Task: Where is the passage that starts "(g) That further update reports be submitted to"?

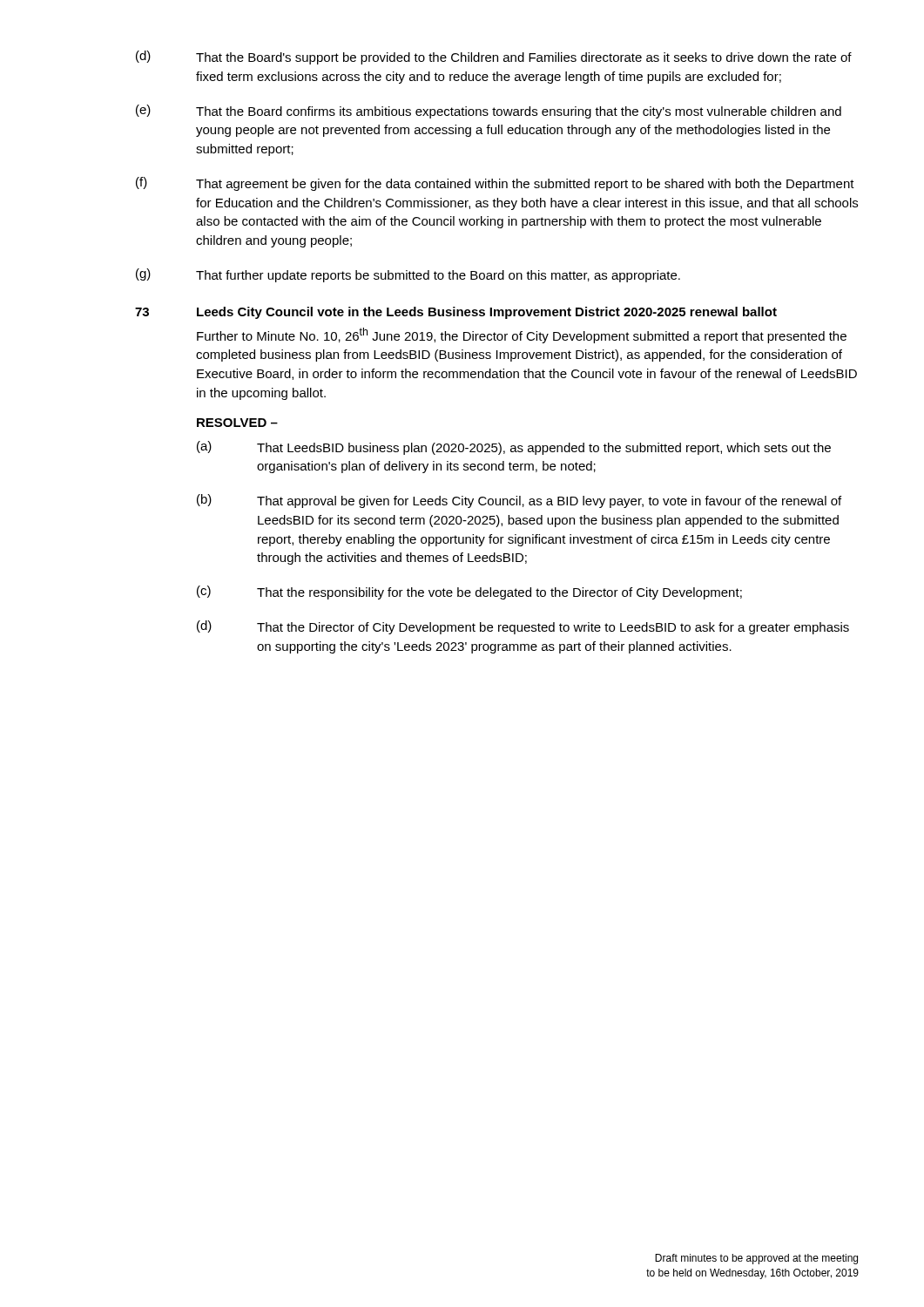Action: click(x=497, y=275)
